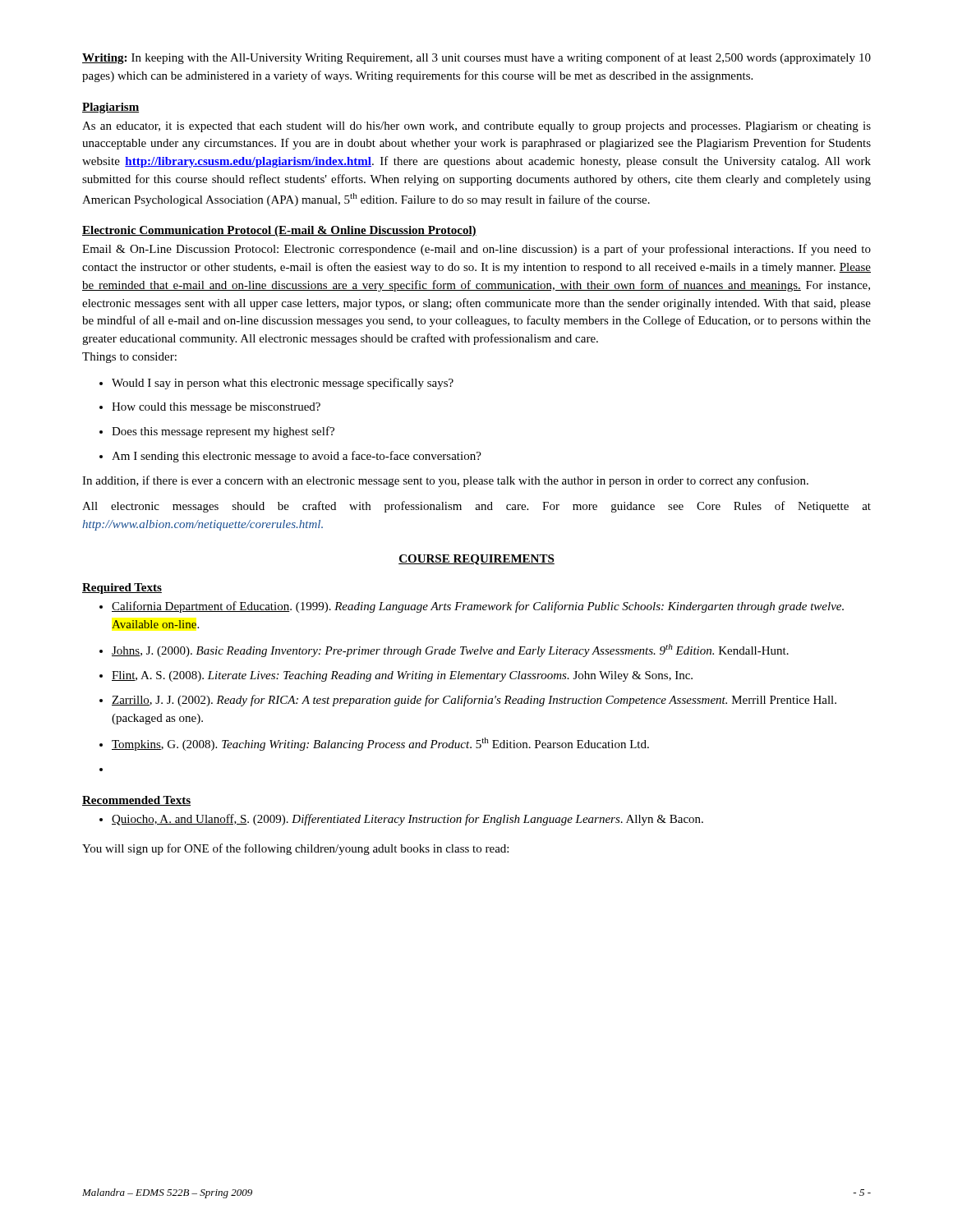Find the block on this page that starts "Am I sending this electronic message"
The image size is (953, 1232).
coord(476,456)
